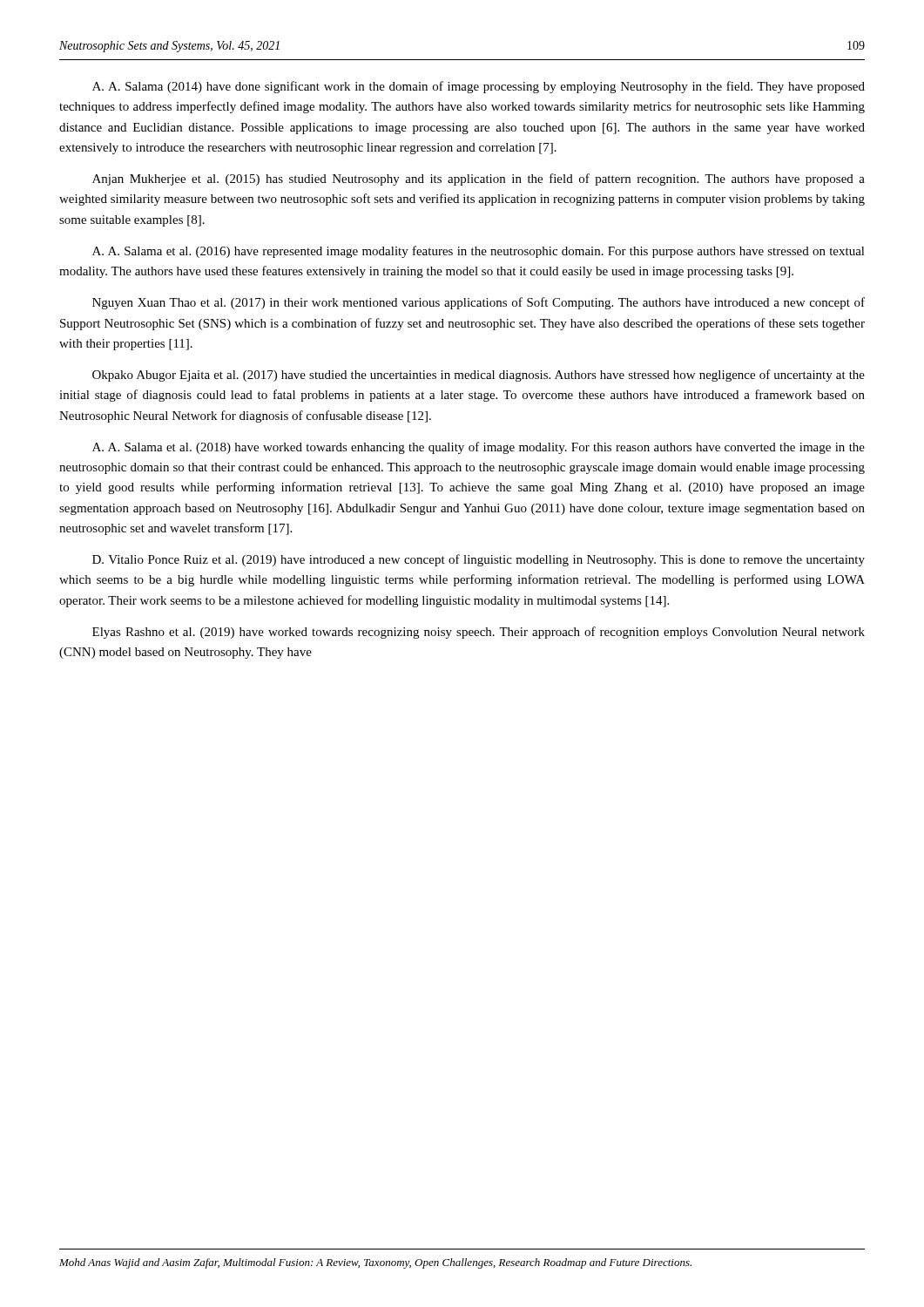
Task: Locate the block of text that opens with "D. Vitalio Ponce"
Action: point(462,580)
